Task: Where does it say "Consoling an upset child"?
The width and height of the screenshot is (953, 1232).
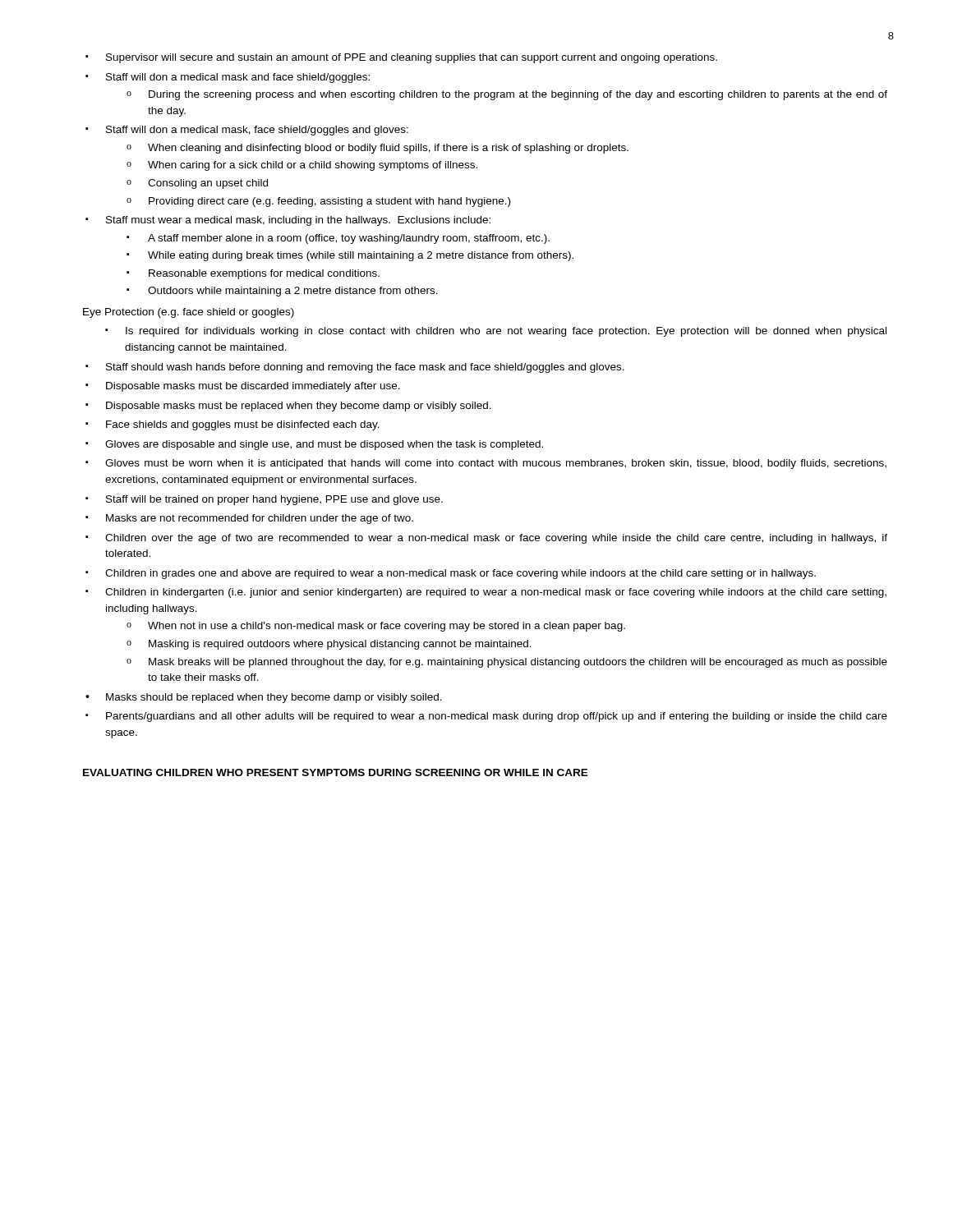Action: [x=208, y=183]
